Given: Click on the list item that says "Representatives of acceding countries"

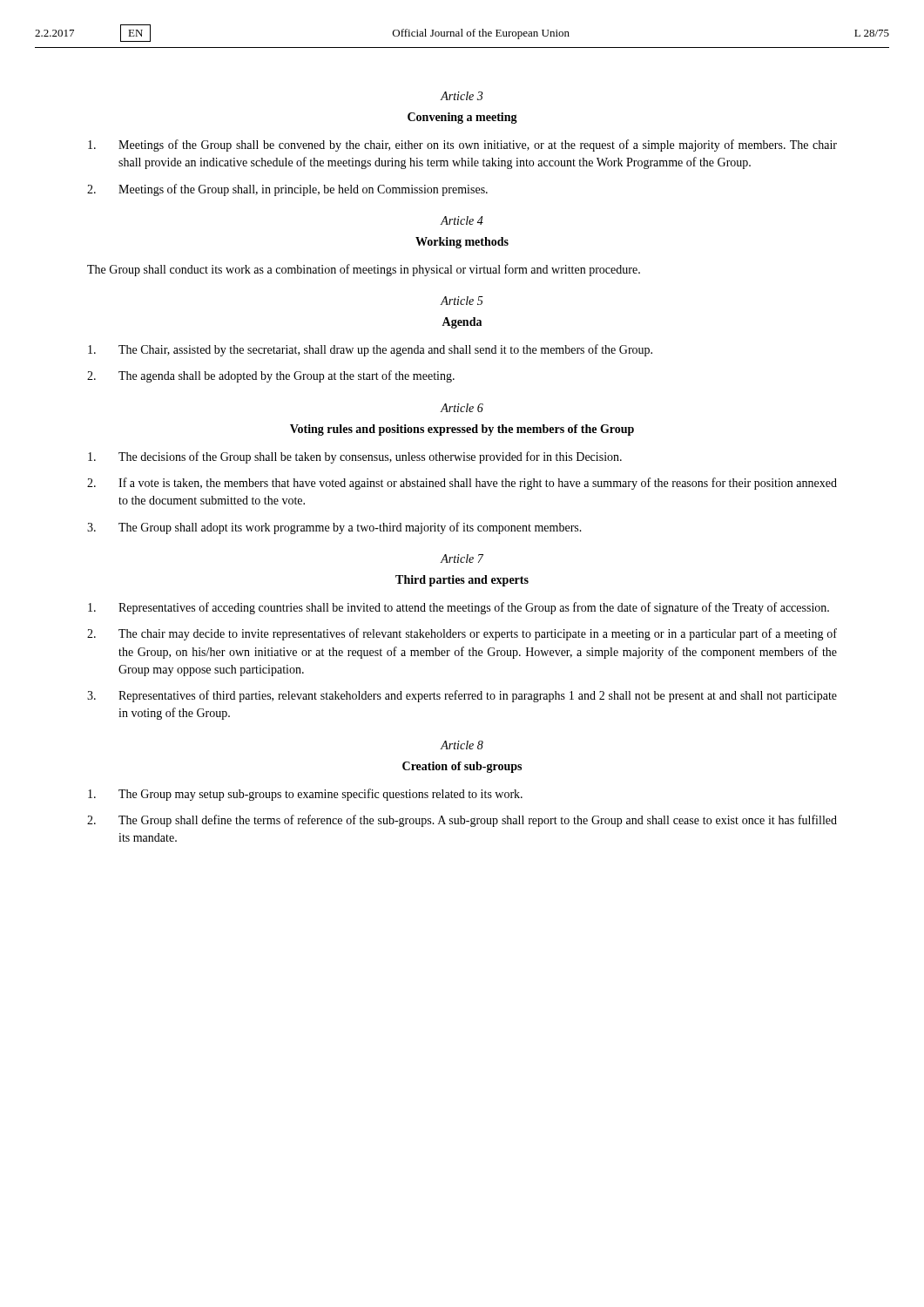Looking at the screenshot, I should 462,608.
